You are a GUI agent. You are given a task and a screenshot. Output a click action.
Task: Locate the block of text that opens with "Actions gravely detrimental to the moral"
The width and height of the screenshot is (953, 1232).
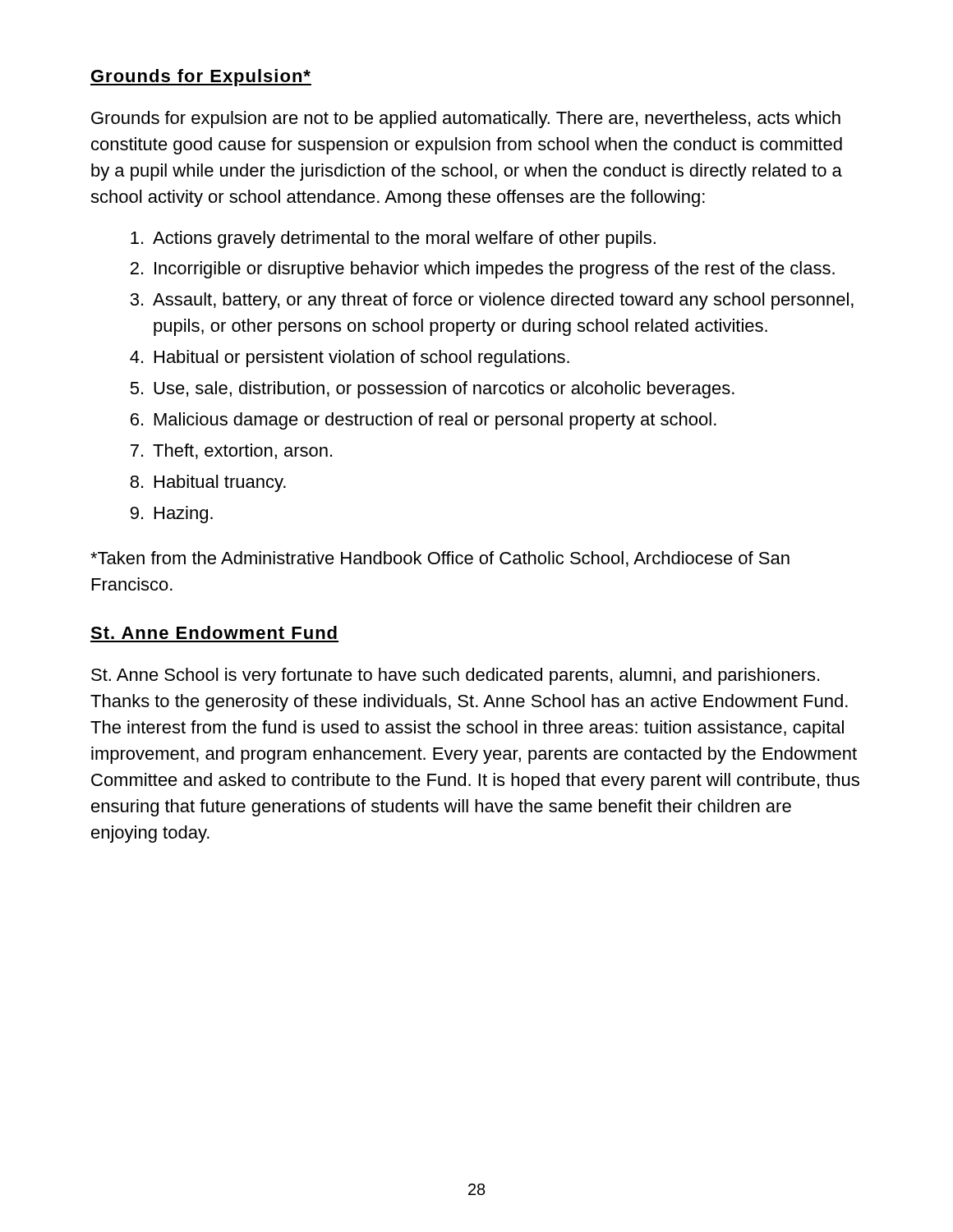coord(489,238)
